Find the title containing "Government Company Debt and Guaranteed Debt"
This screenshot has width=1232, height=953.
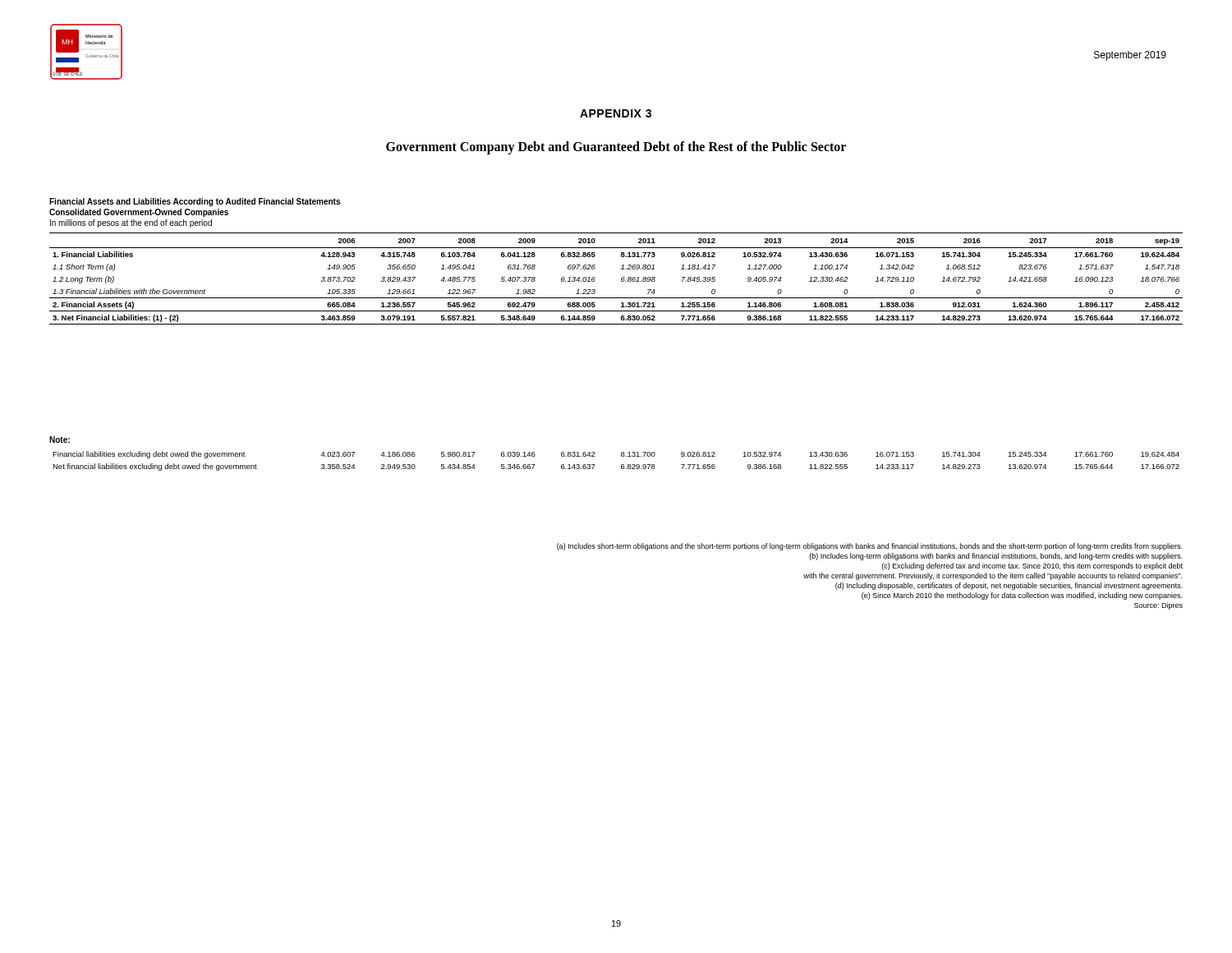coord(616,147)
